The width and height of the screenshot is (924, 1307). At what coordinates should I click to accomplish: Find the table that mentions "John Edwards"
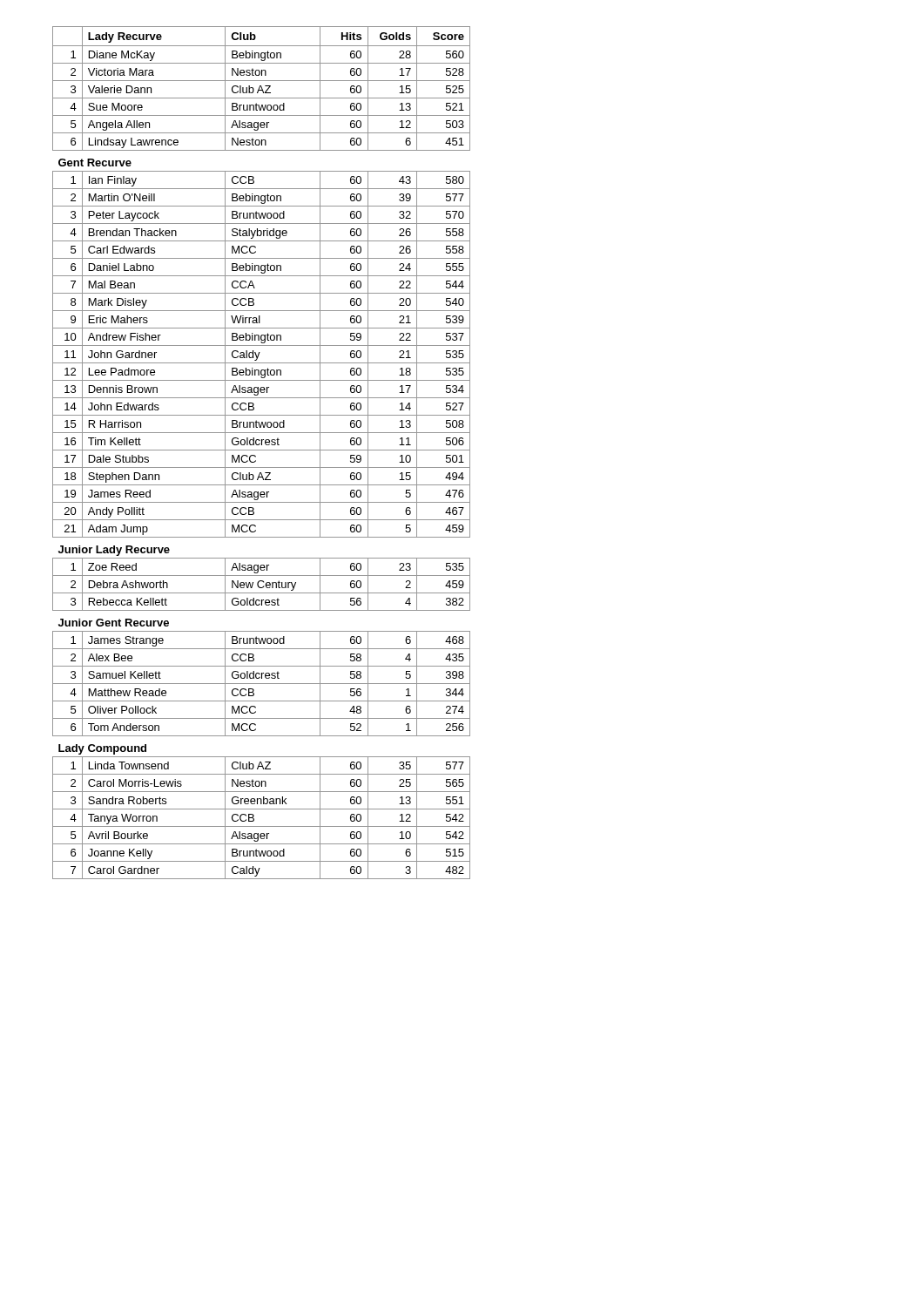[462, 453]
